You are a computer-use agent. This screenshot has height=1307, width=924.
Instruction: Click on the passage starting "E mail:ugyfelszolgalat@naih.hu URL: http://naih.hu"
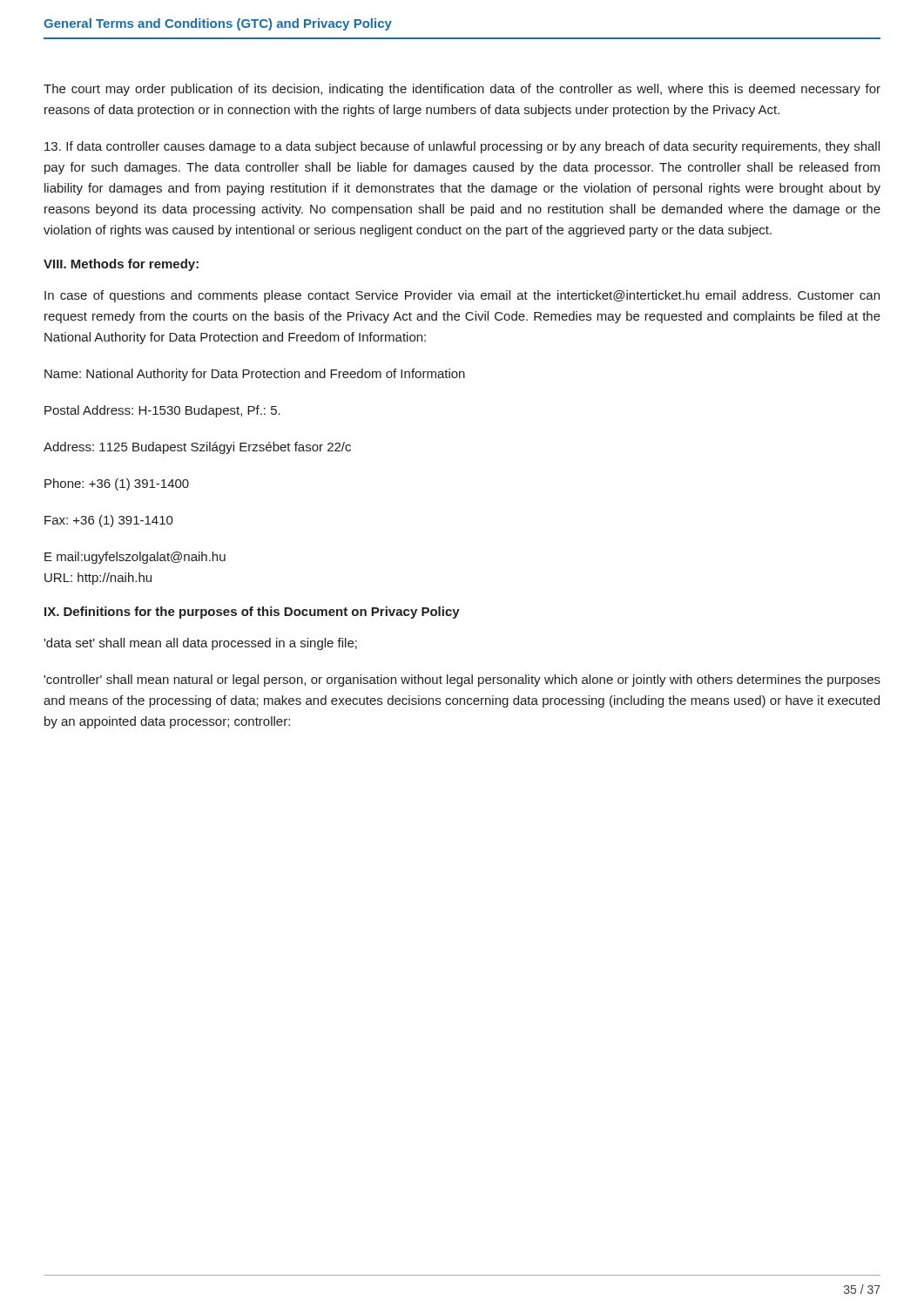coord(135,567)
